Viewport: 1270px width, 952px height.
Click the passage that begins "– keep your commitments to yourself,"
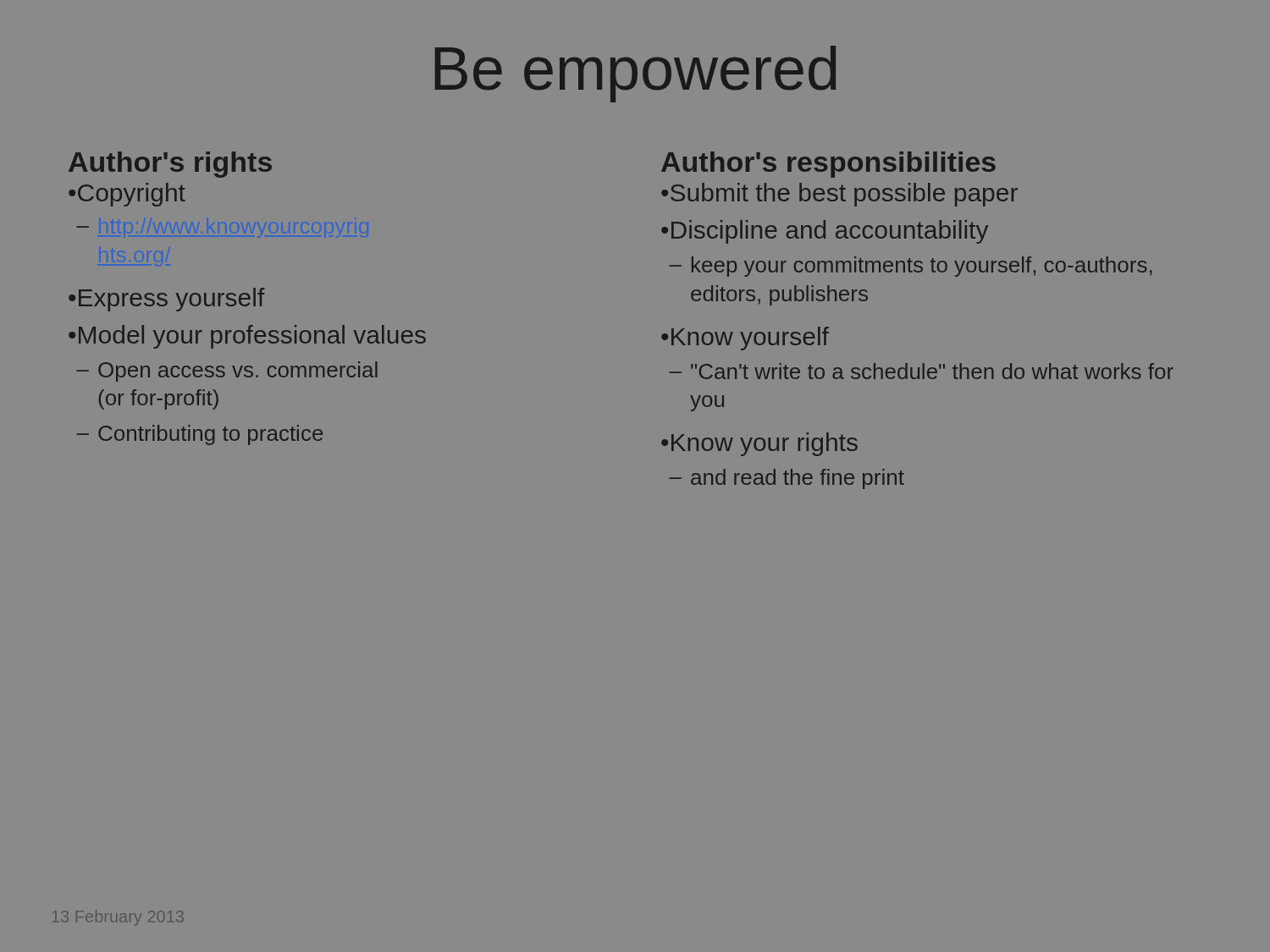pyautogui.click(x=936, y=280)
